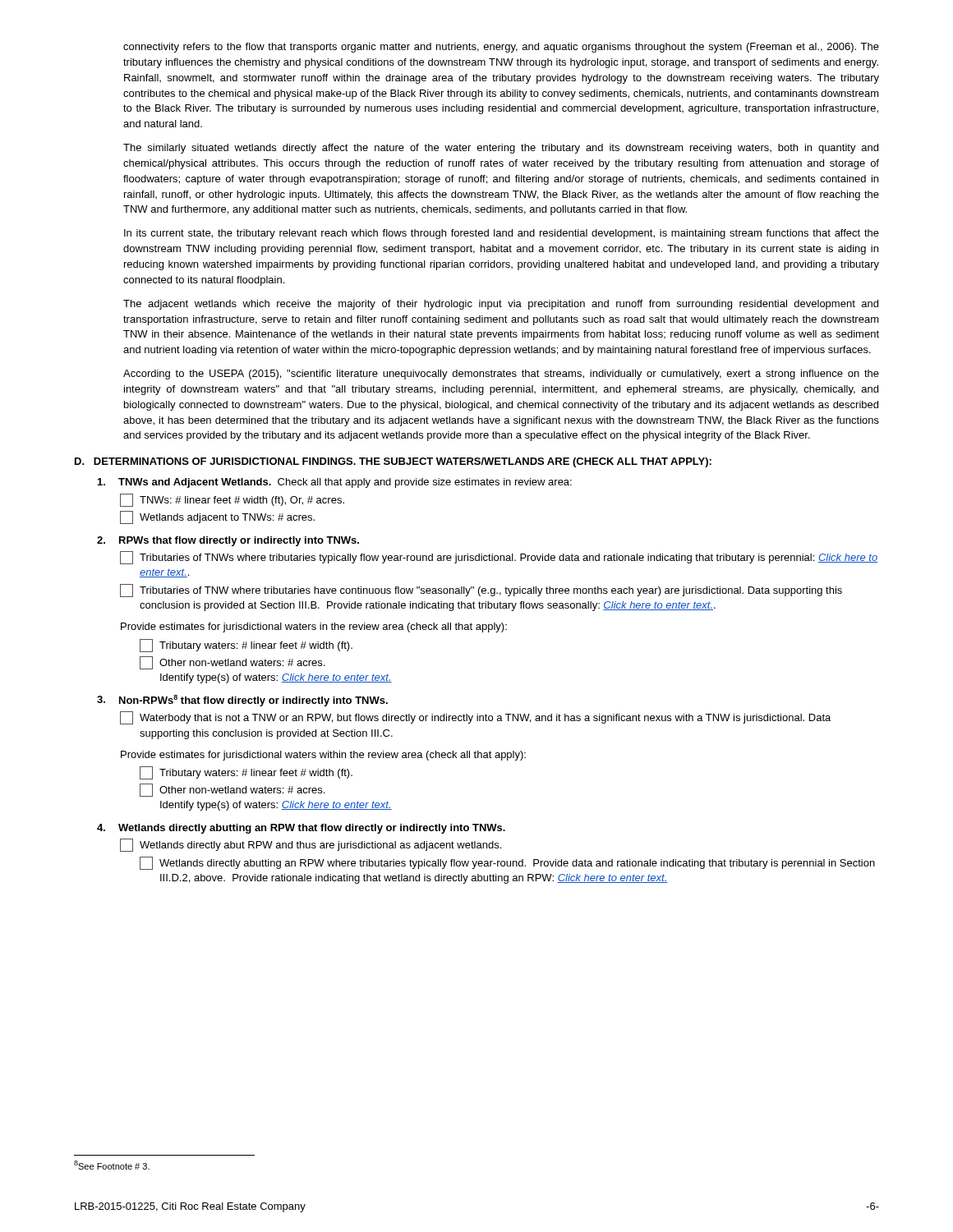Screen dimensions: 1232x953
Task: Click on the block starting "Tributaries of TNWs"
Action: click(500, 565)
